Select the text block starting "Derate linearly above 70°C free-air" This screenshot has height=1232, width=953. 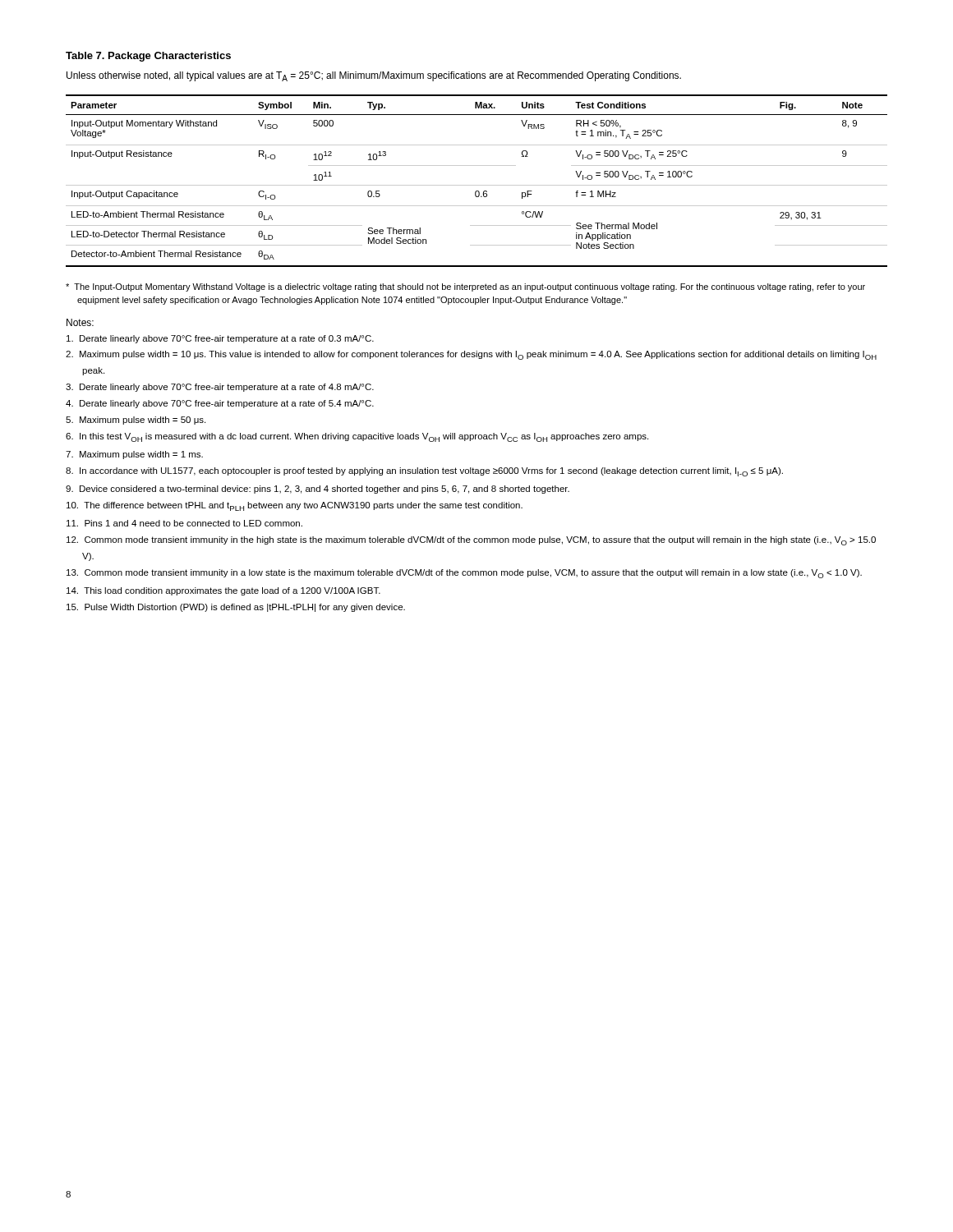(x=220, y=338)
